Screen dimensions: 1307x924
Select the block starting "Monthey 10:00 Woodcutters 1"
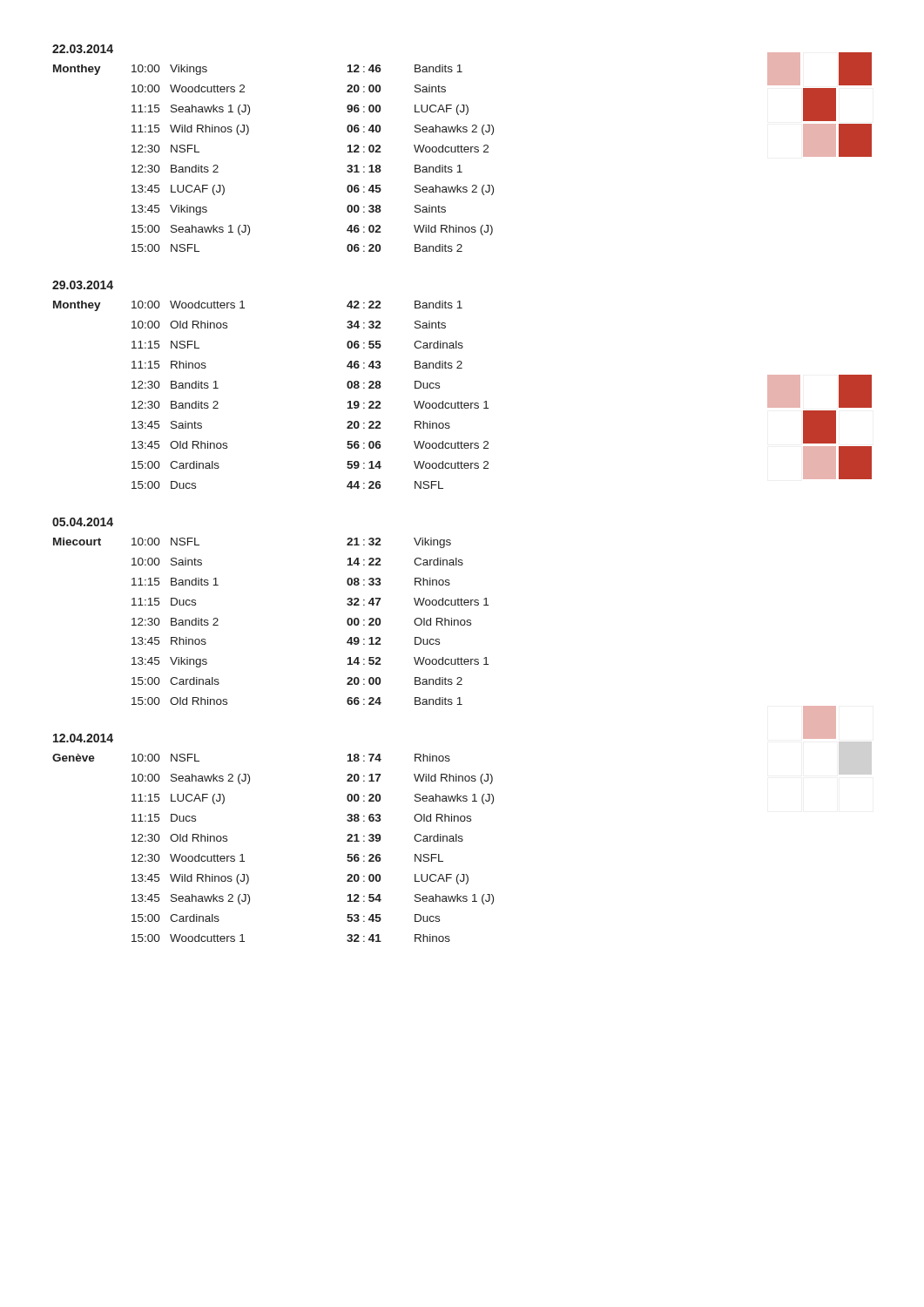(78, 305)
